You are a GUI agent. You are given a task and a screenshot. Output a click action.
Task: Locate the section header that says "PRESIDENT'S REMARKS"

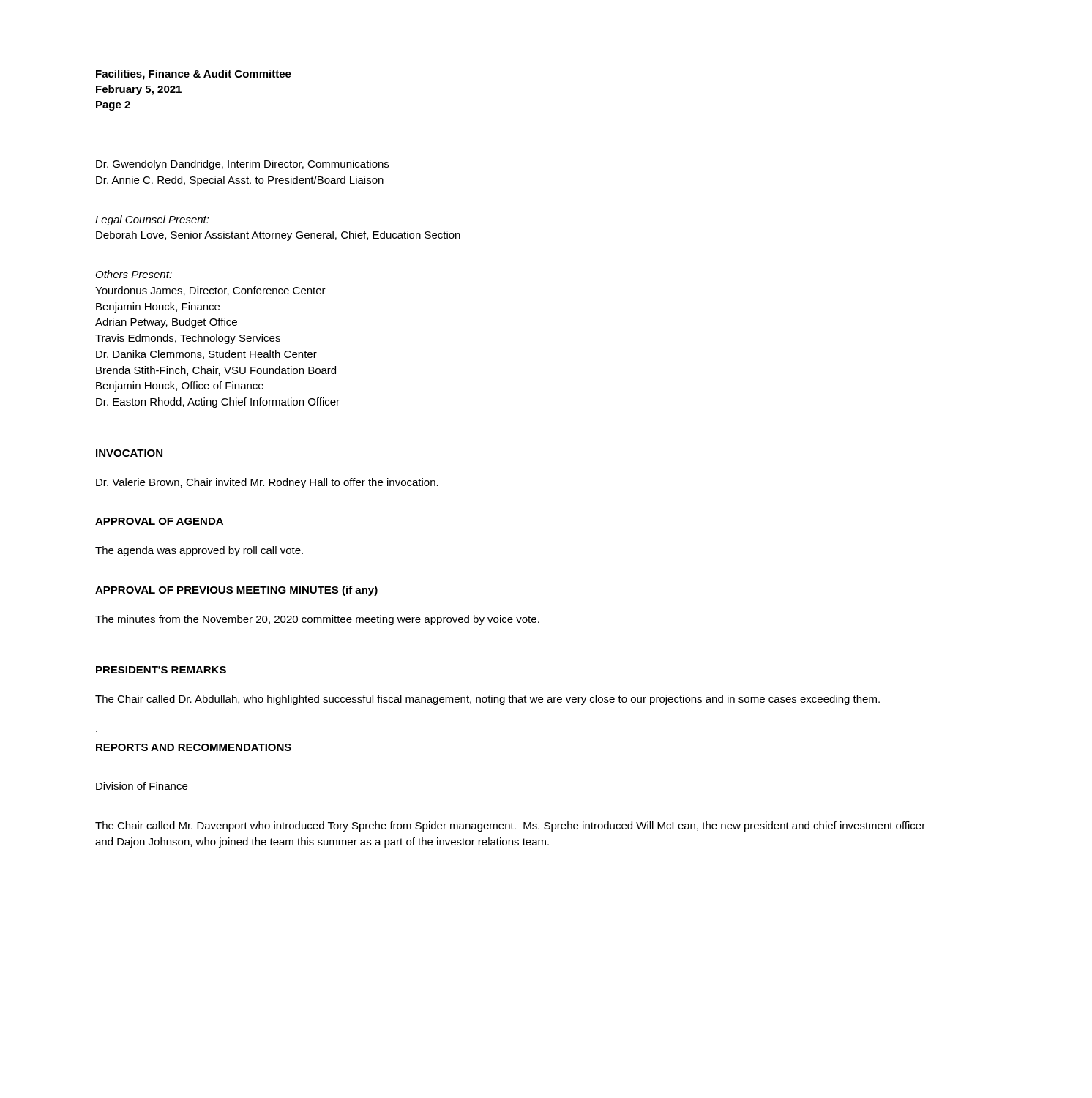point(161,670)
